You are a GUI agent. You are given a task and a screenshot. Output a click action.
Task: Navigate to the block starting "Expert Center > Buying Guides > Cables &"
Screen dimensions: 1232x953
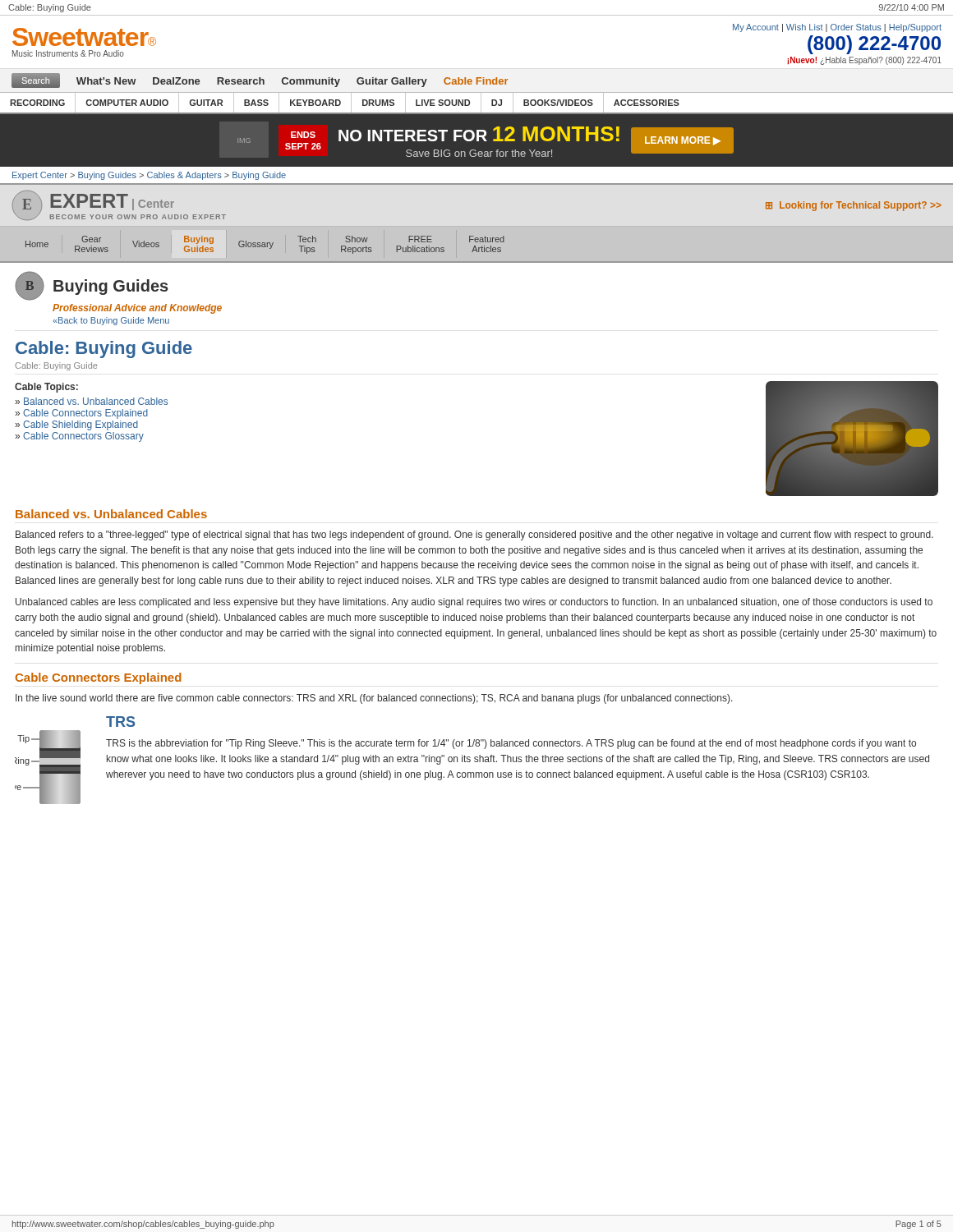(149, 175)
